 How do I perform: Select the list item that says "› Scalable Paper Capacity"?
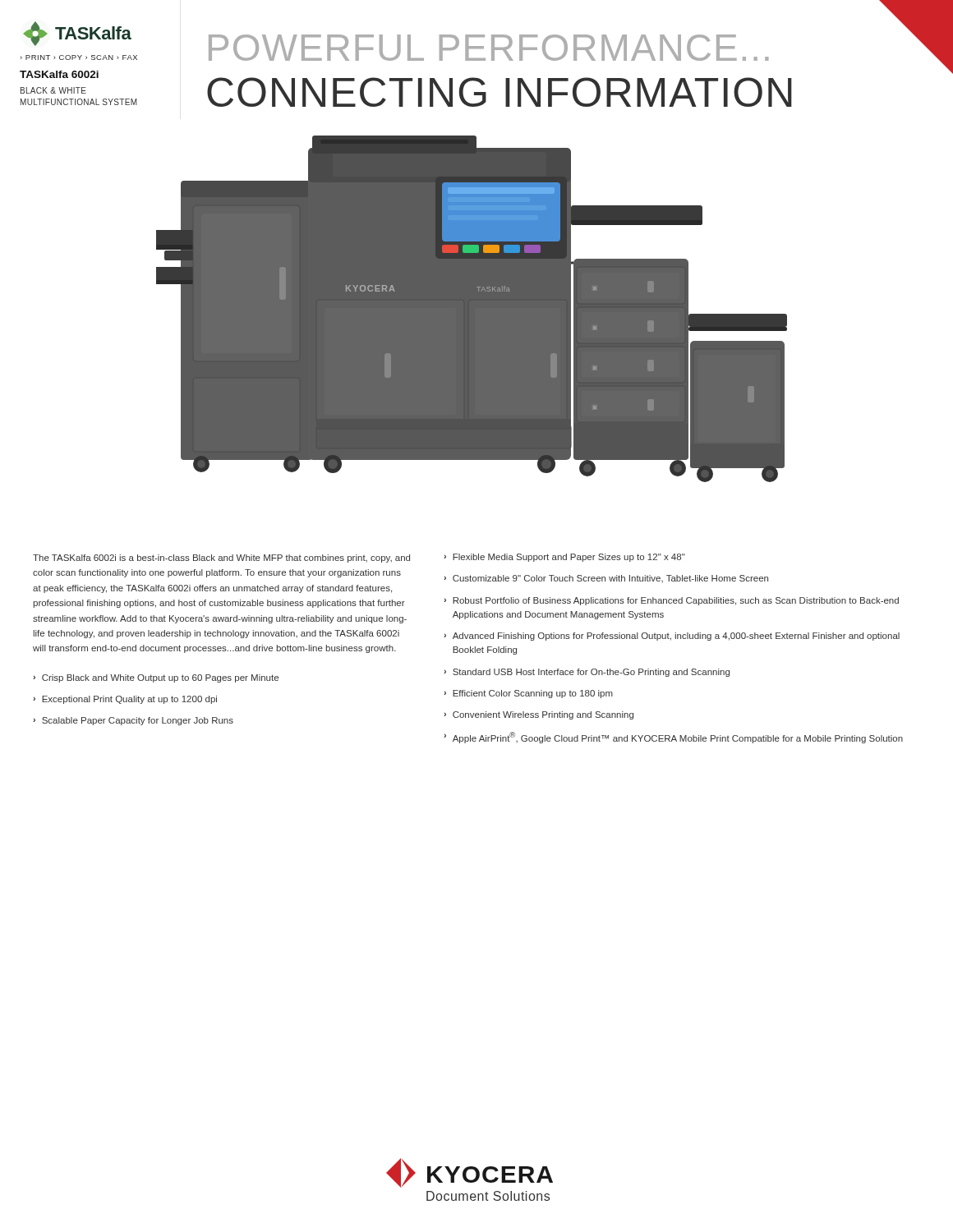[x=133, y=721]
